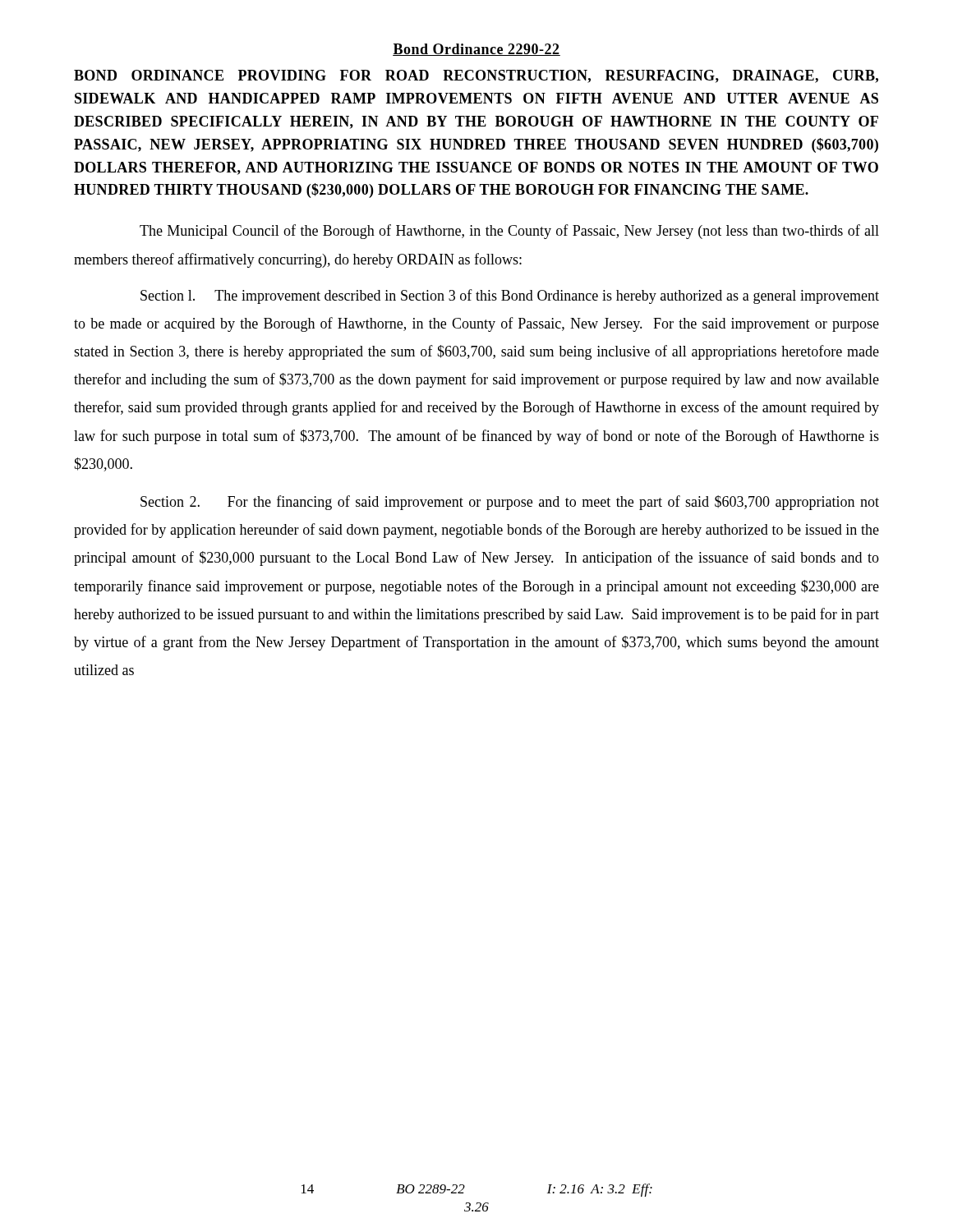Locate the text block with the text "The Municipal Council of the"
Viewport: 953px width, 1232px height.
[476, 245]
